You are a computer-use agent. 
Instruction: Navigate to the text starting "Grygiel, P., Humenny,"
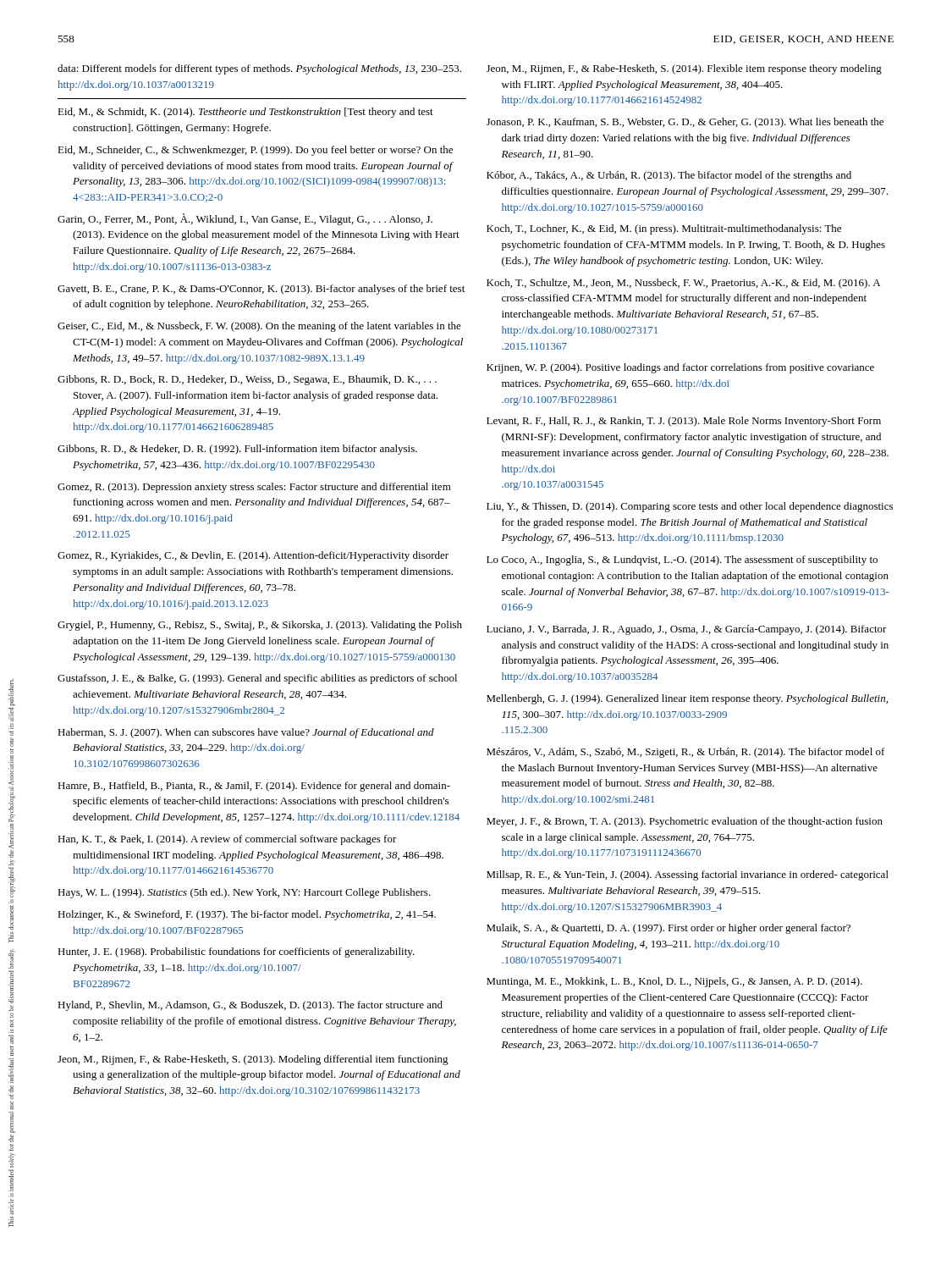(x=260, y=641)
